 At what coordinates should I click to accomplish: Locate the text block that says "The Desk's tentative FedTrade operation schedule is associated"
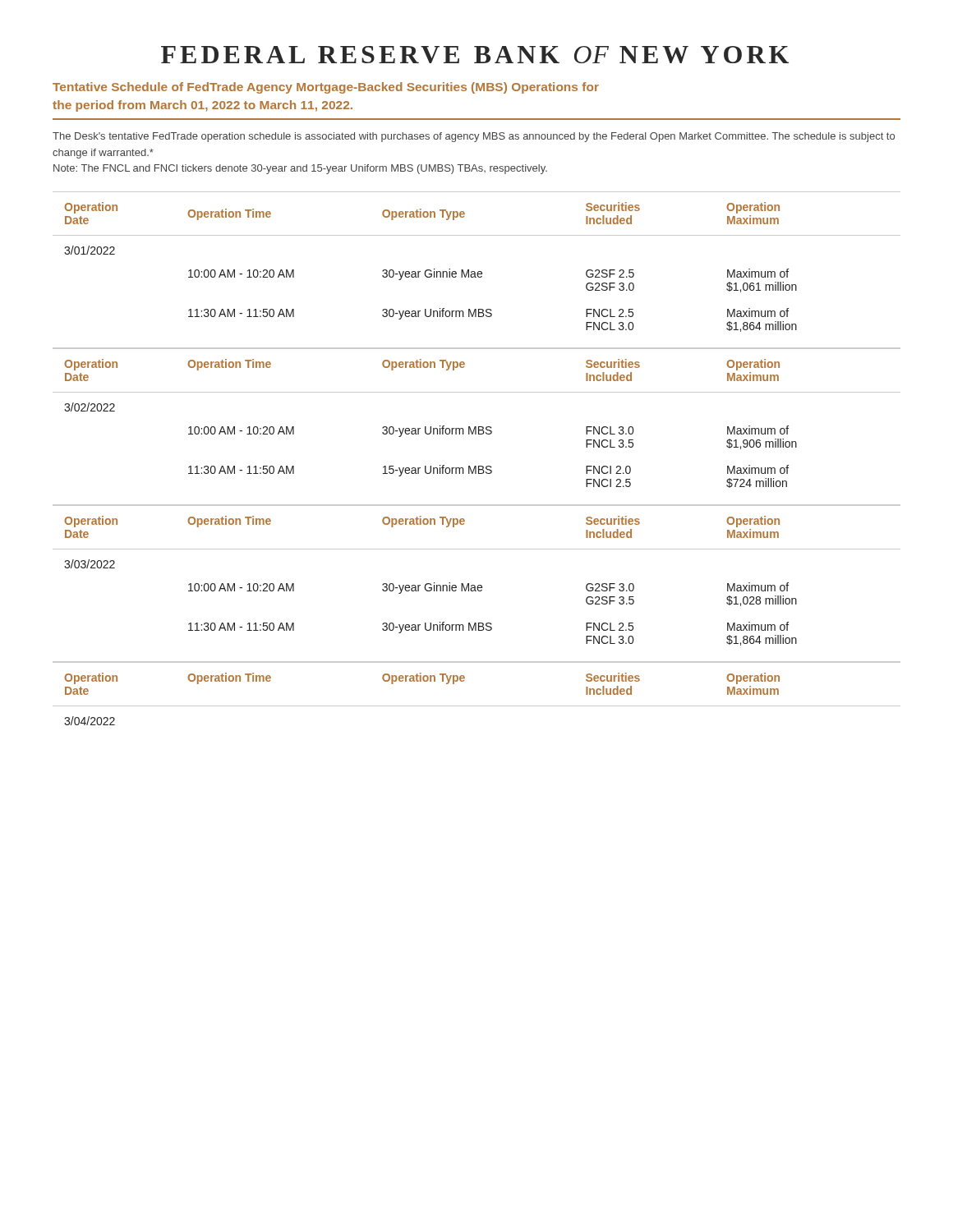[x=474, y=152]
